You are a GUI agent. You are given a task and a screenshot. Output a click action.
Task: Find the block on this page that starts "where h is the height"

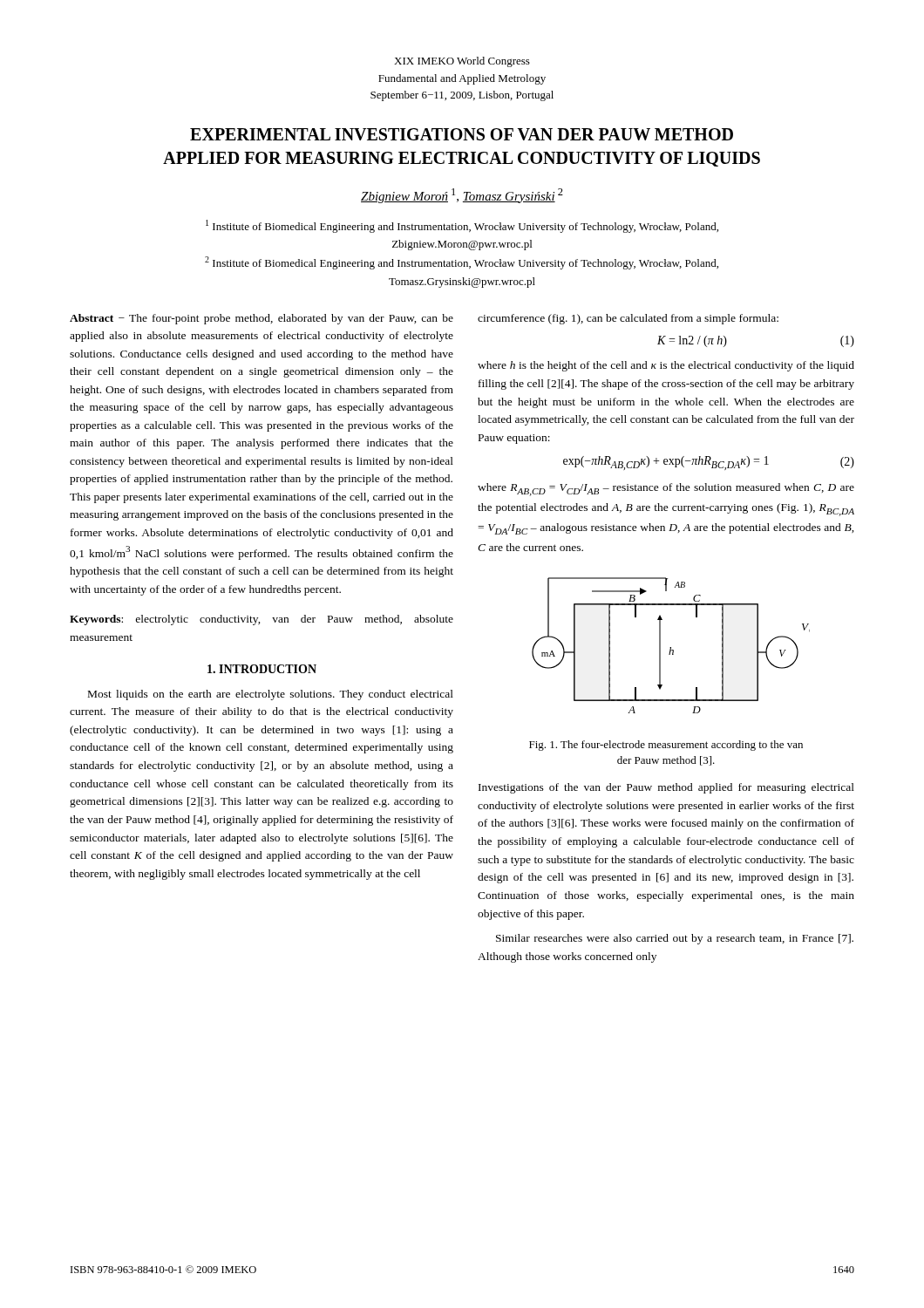(x=666, y=402)
